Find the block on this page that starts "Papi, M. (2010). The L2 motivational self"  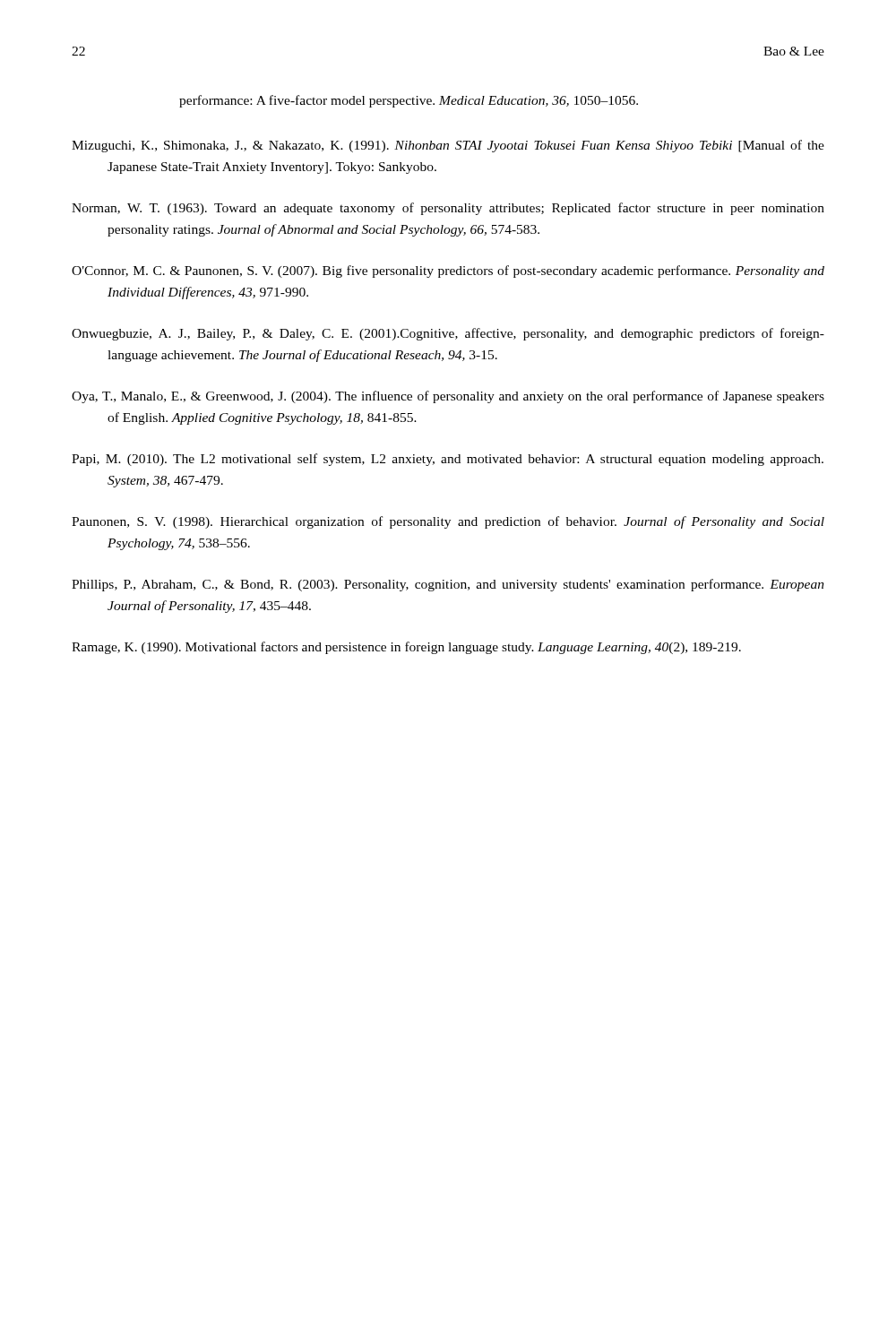click(448, 470)
